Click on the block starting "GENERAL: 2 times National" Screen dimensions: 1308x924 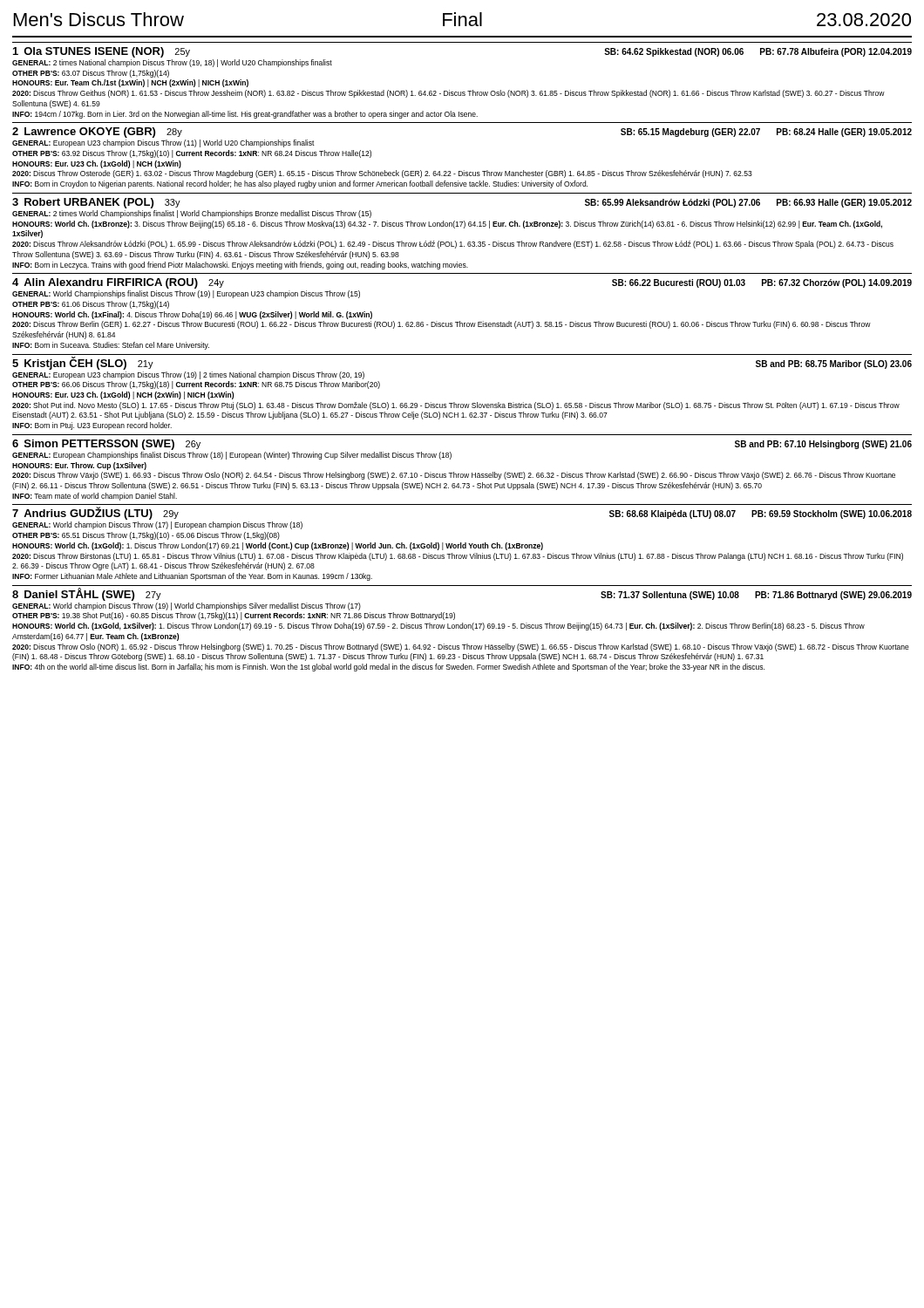tap(448, 88)
